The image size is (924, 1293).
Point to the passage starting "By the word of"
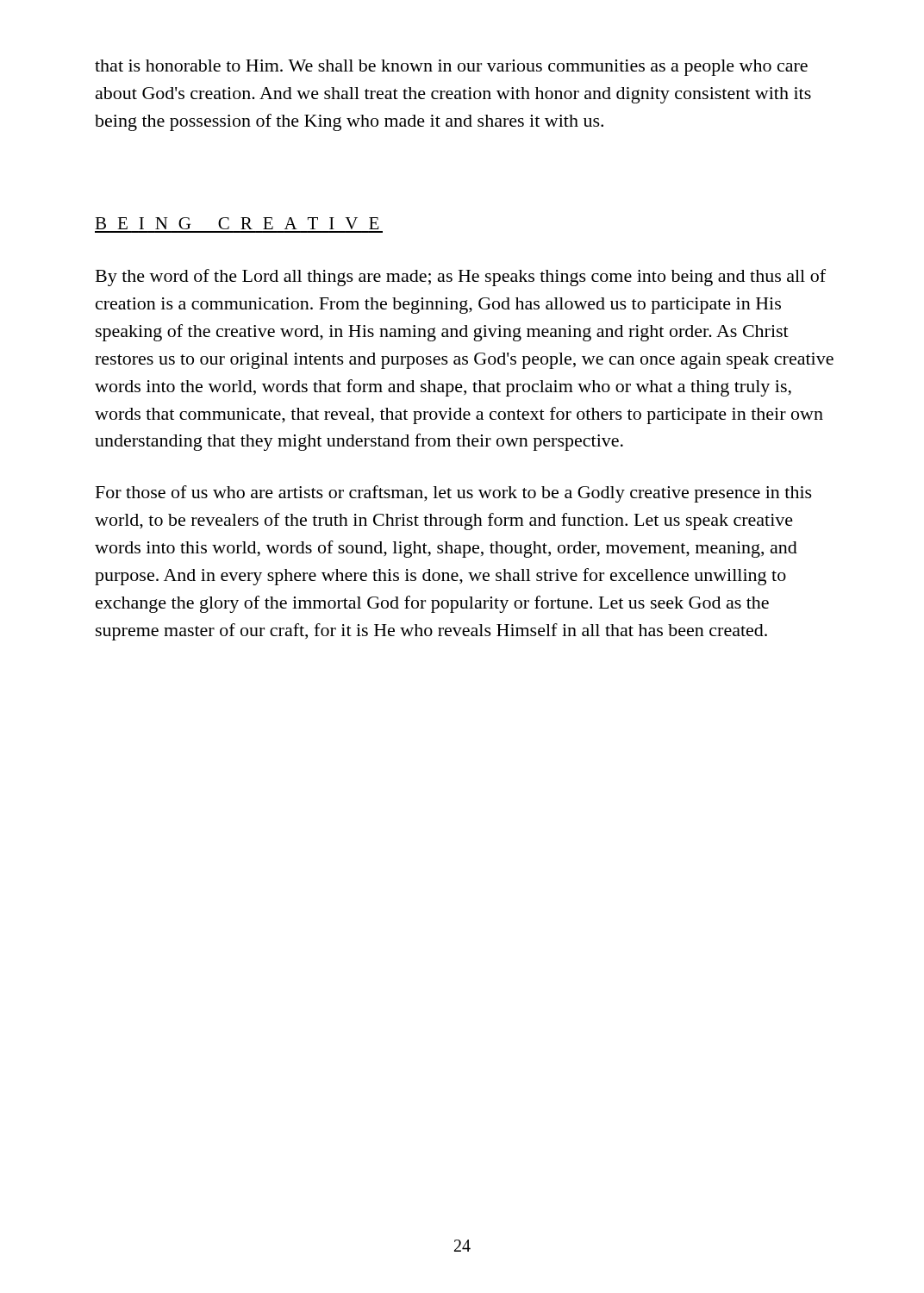pyautogui.click(x=466, y=358)
